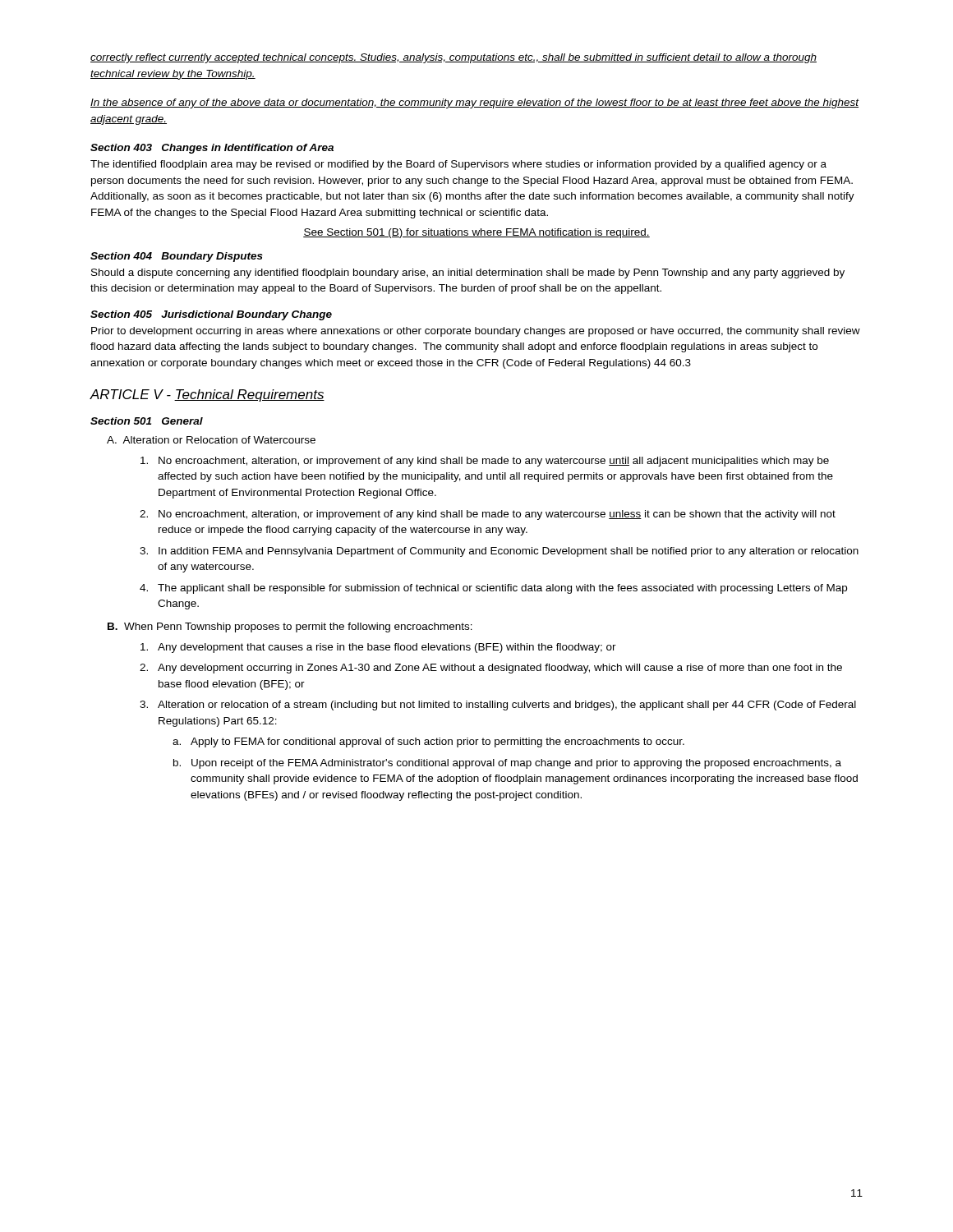The image size is (953, 1232).
Task: Click on the text block with the text "Should a dispute concerning any identified floodplain"
Action: pyautogui.click(x=468, y=280)
